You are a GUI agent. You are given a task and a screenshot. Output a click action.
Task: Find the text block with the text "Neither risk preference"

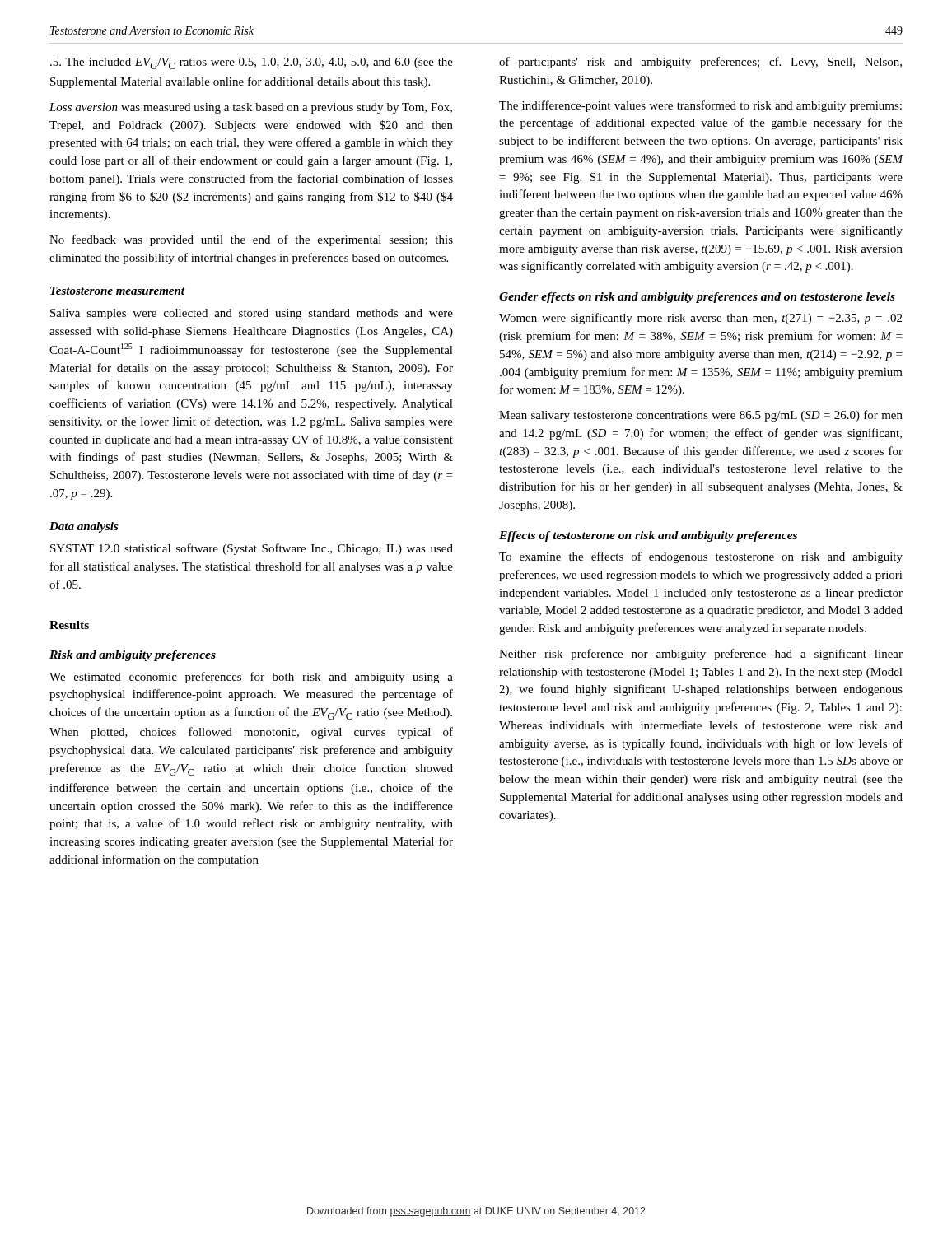point(701,735)
